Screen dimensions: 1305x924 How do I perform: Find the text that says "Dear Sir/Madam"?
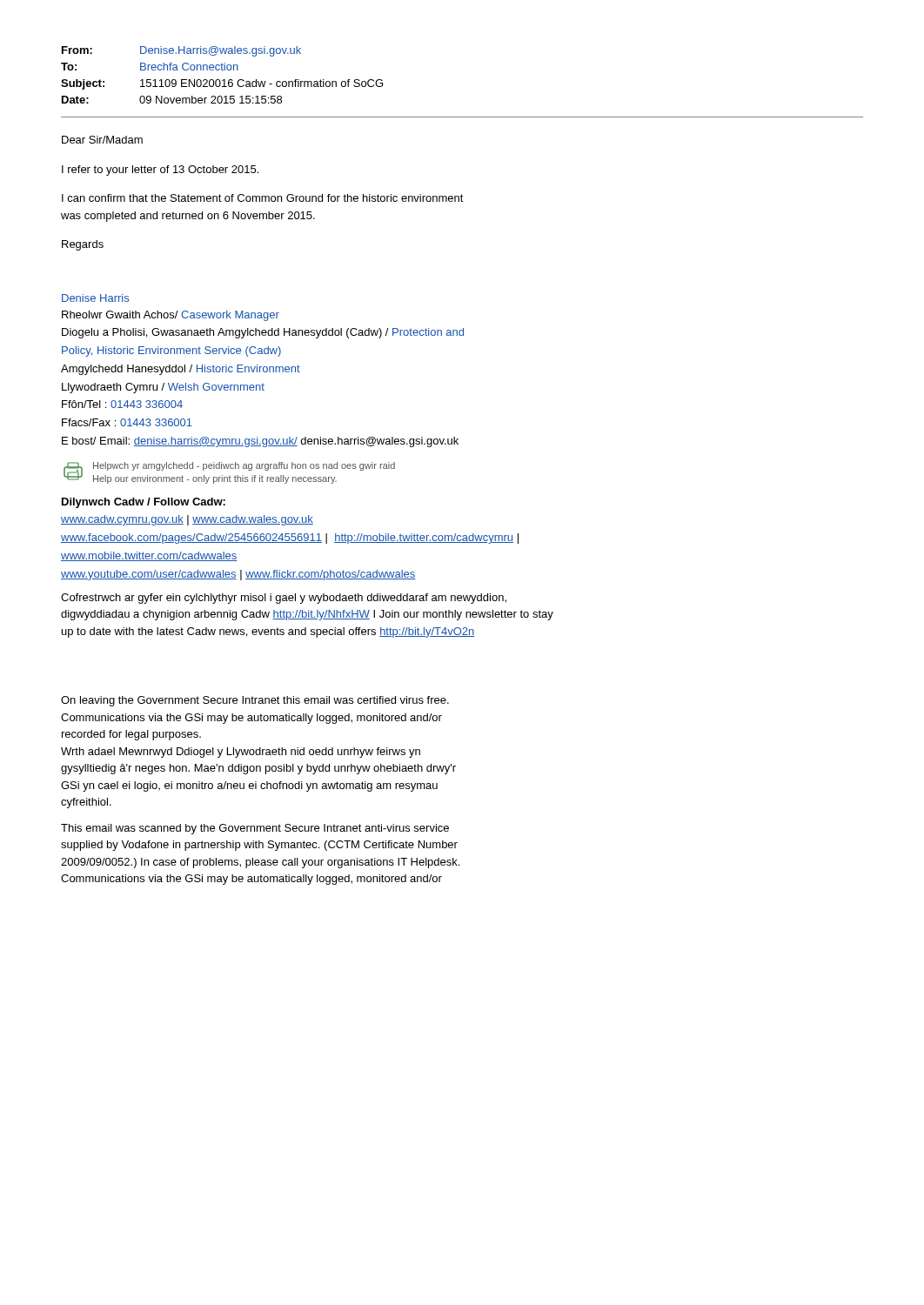pyautogui.click(x=102, y=140)
